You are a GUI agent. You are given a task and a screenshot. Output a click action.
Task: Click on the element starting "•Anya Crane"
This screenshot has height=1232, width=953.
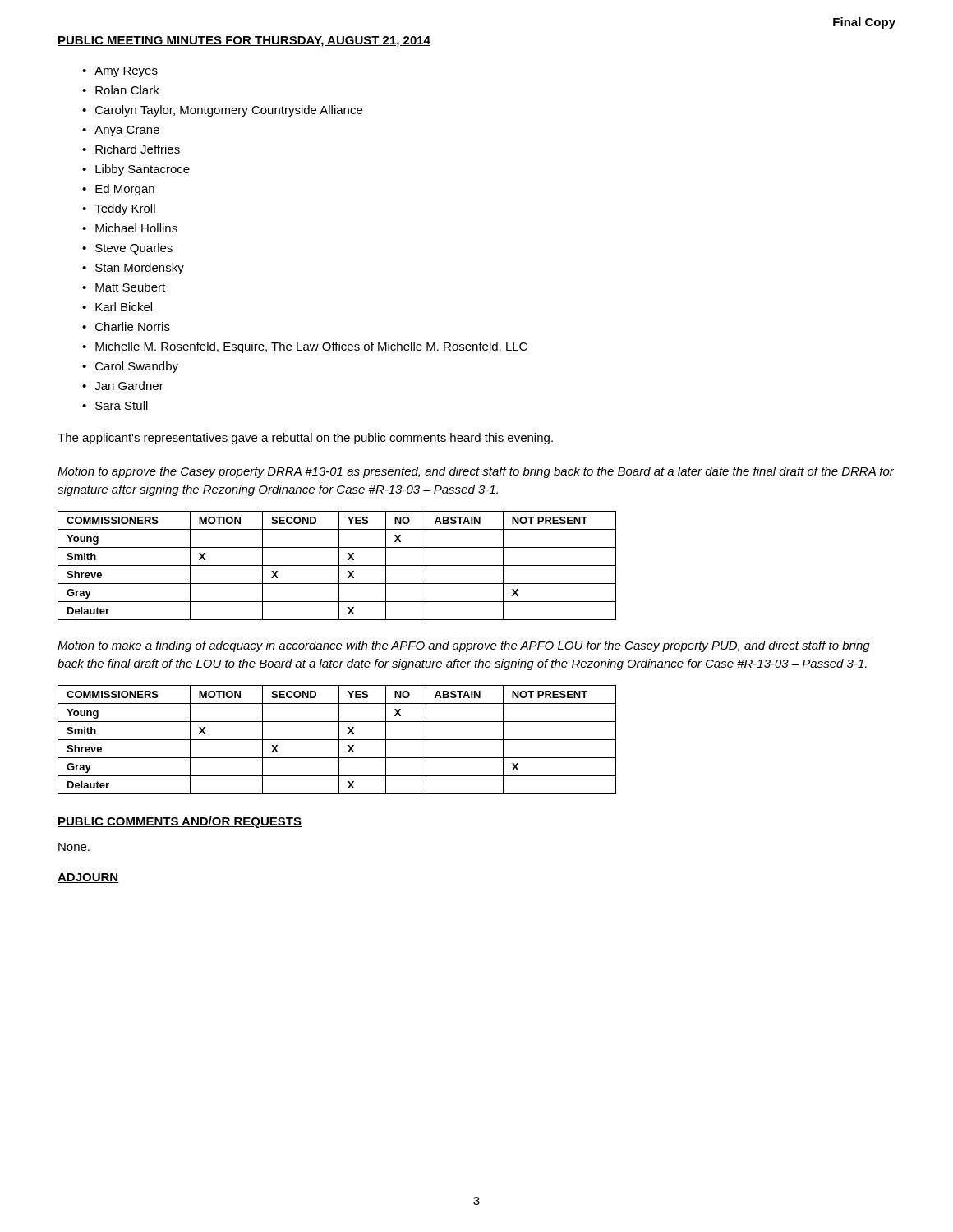pos(121,129)
